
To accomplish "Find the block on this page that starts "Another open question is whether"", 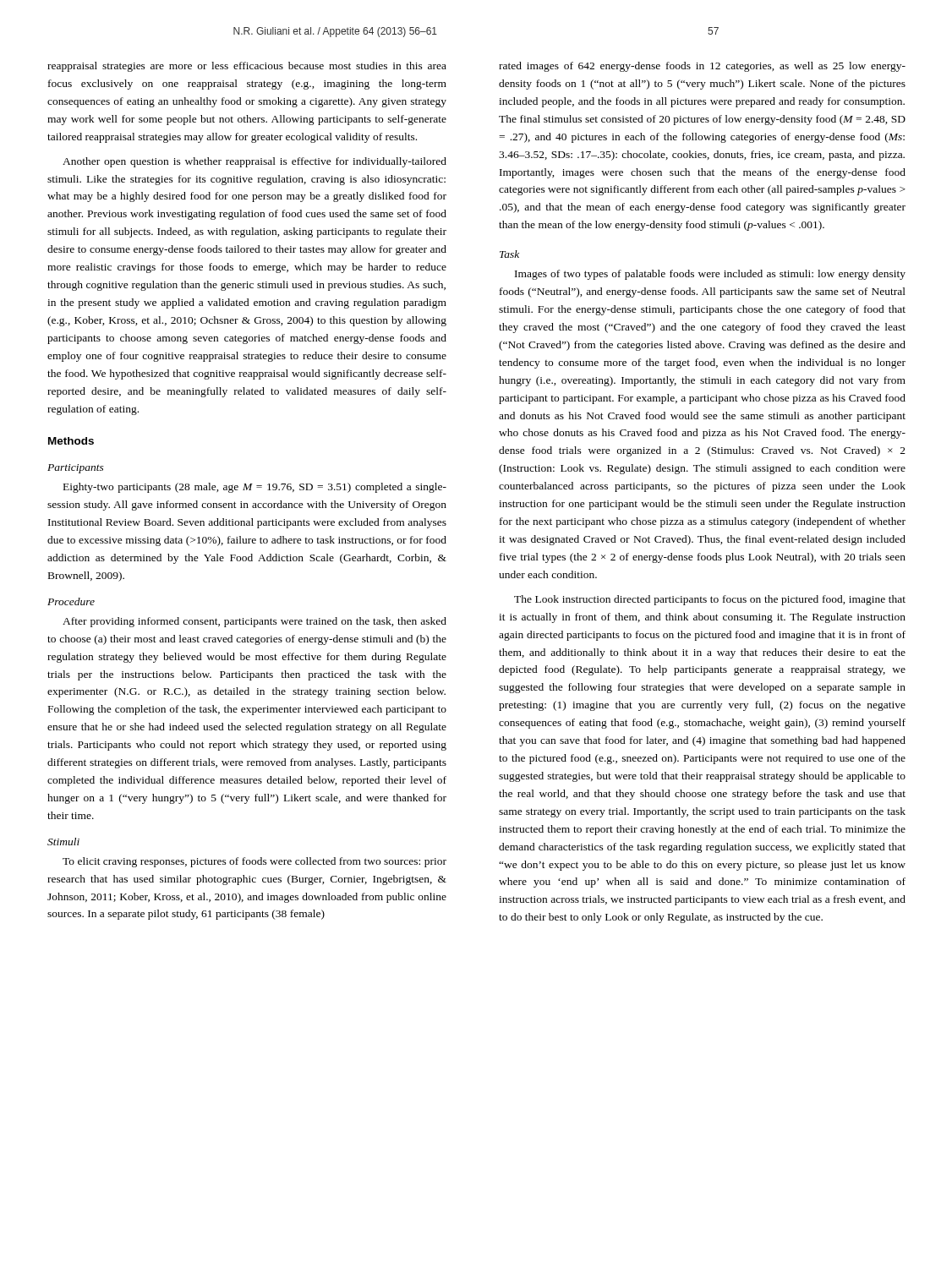I will click(x=247, y=285).
